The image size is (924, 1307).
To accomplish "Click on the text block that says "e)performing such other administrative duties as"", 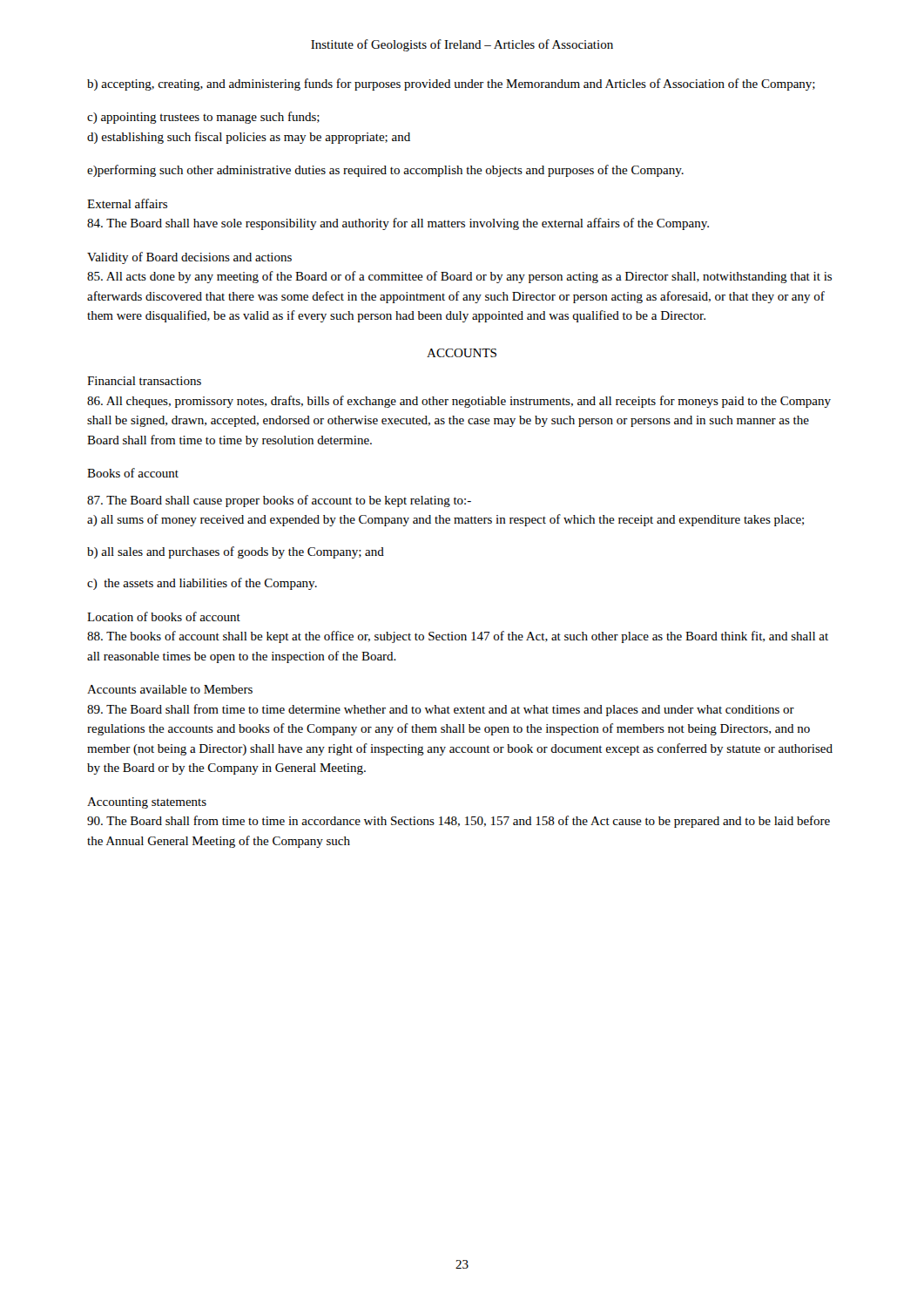I will pyautogui.click(x=386, y=170).
